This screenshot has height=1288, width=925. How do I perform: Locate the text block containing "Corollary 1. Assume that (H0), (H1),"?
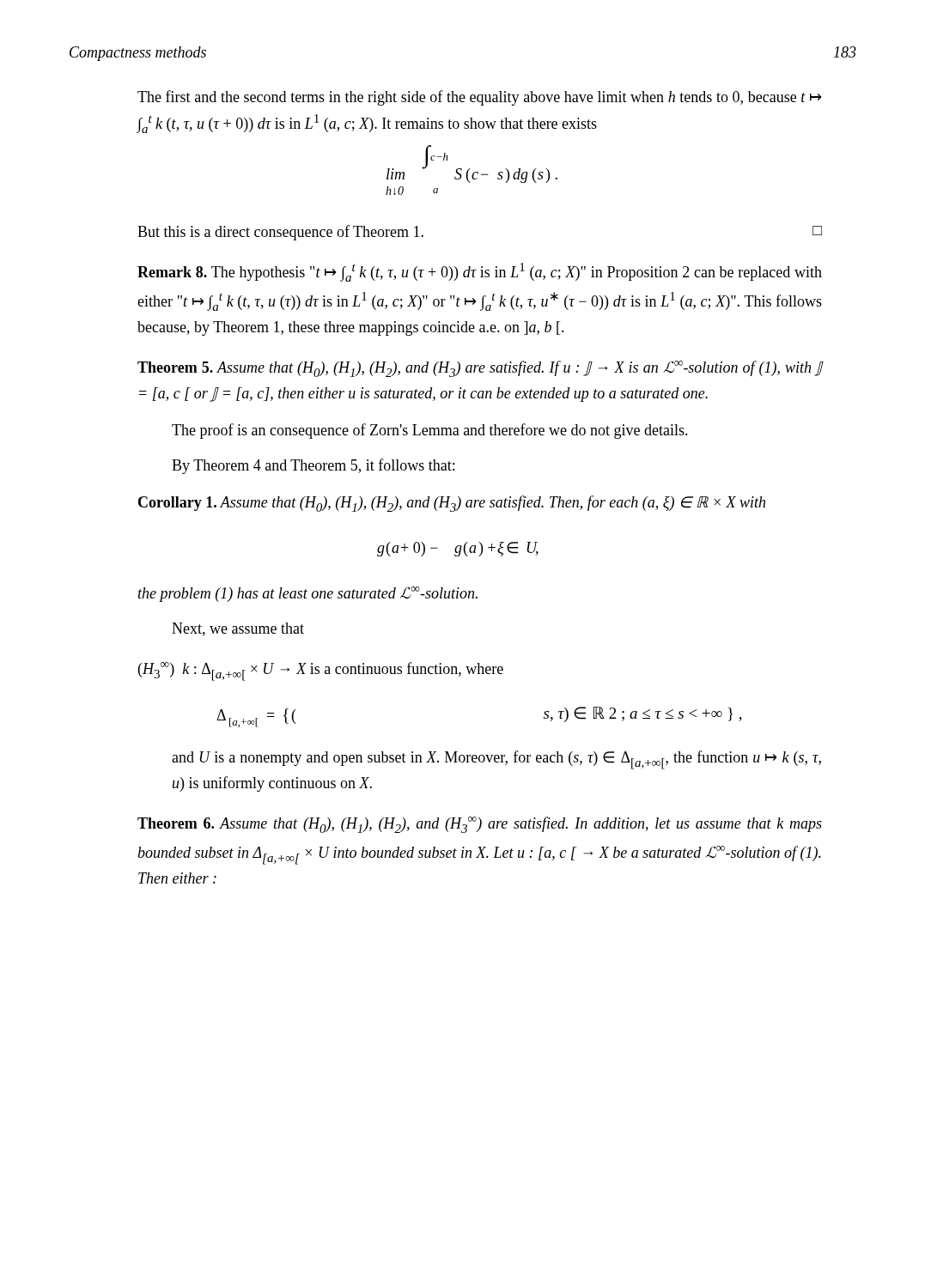[480, 504]
